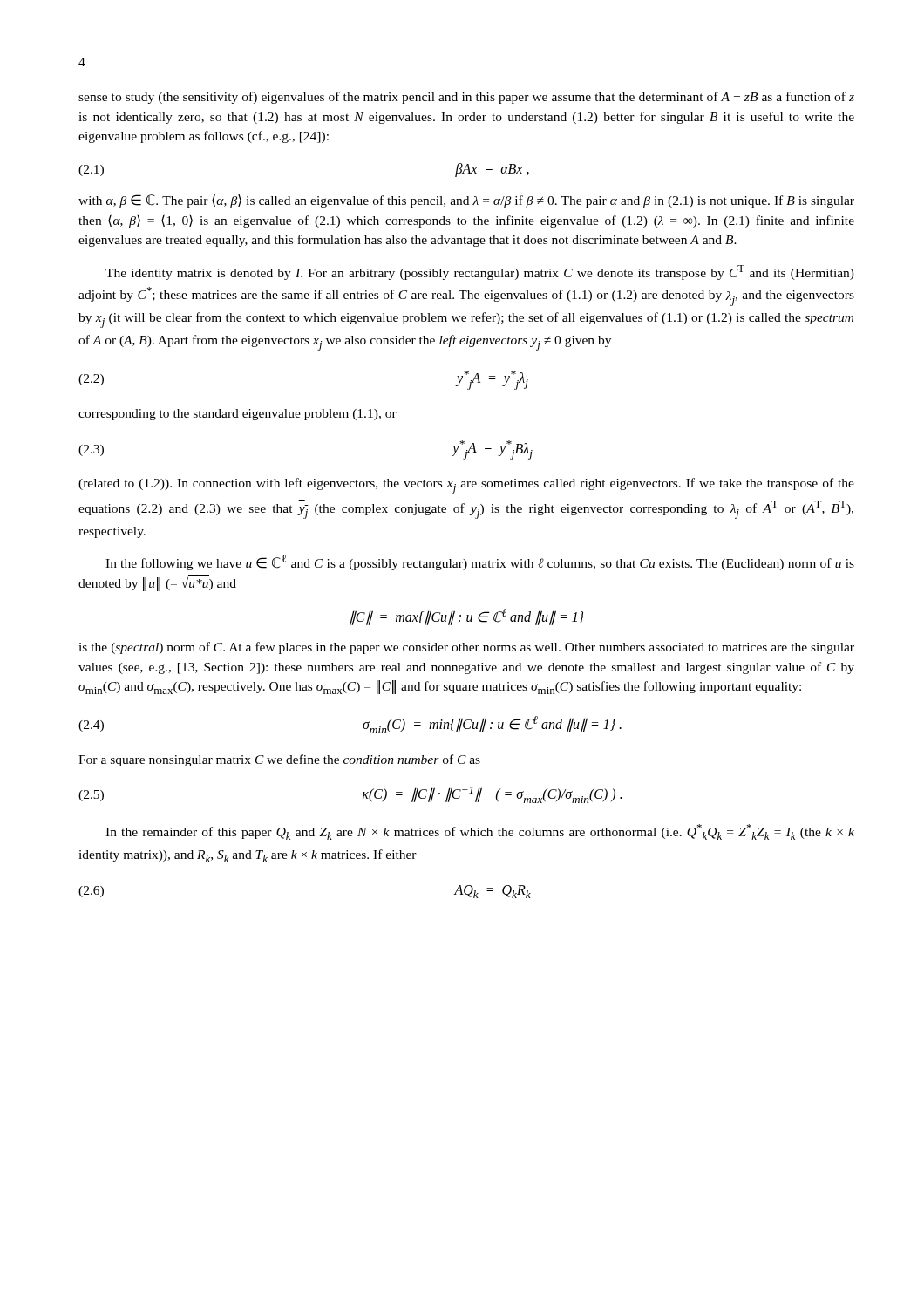Viewport: 924px width, 1308px height.
Task: Find the passage starting "(2.5) κ(C) = ‖C‖ · ‖C−1‖ ("
Action: 466,794
